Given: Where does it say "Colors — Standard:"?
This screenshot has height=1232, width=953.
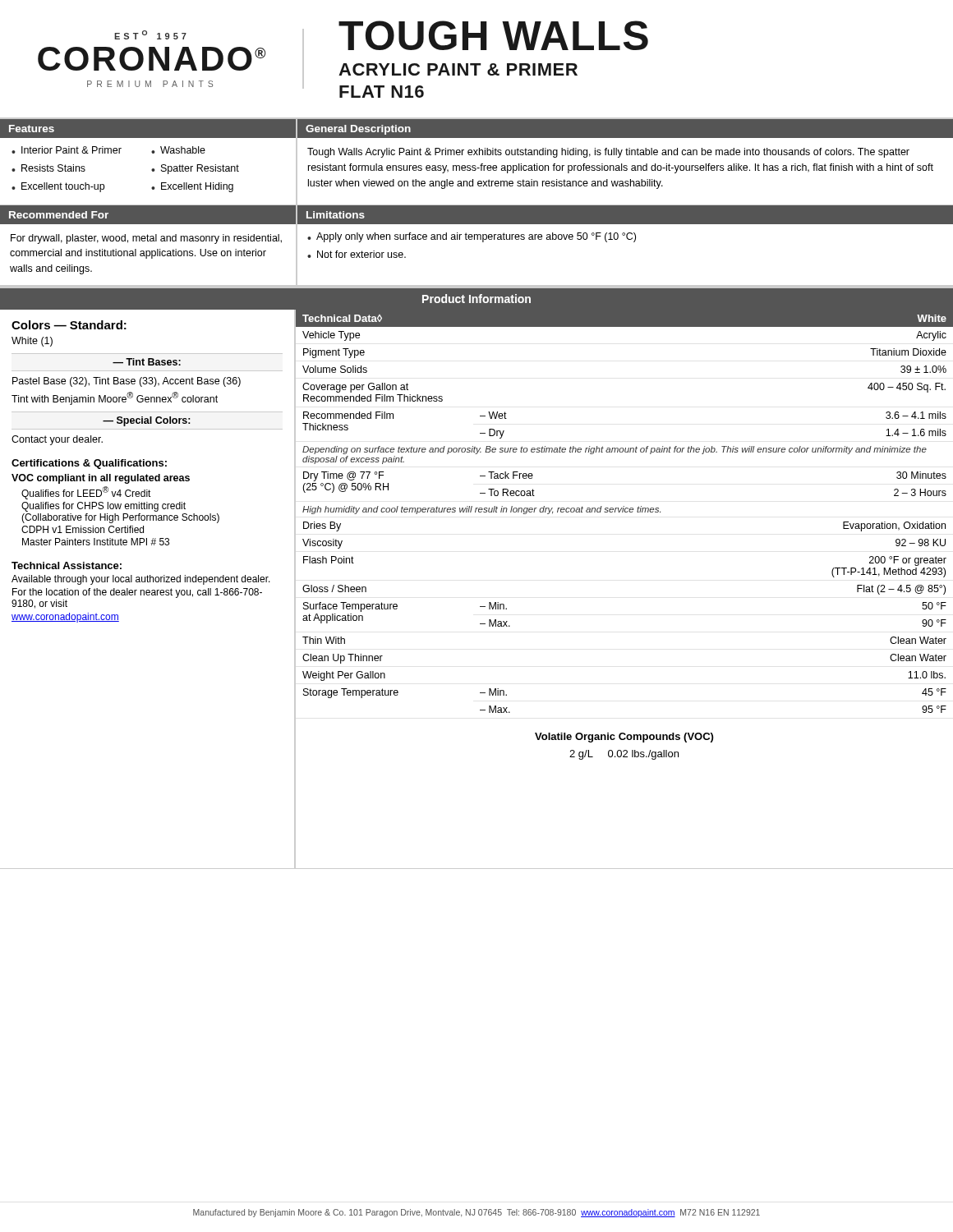Looking at the screenshot, I should point(69,325).
